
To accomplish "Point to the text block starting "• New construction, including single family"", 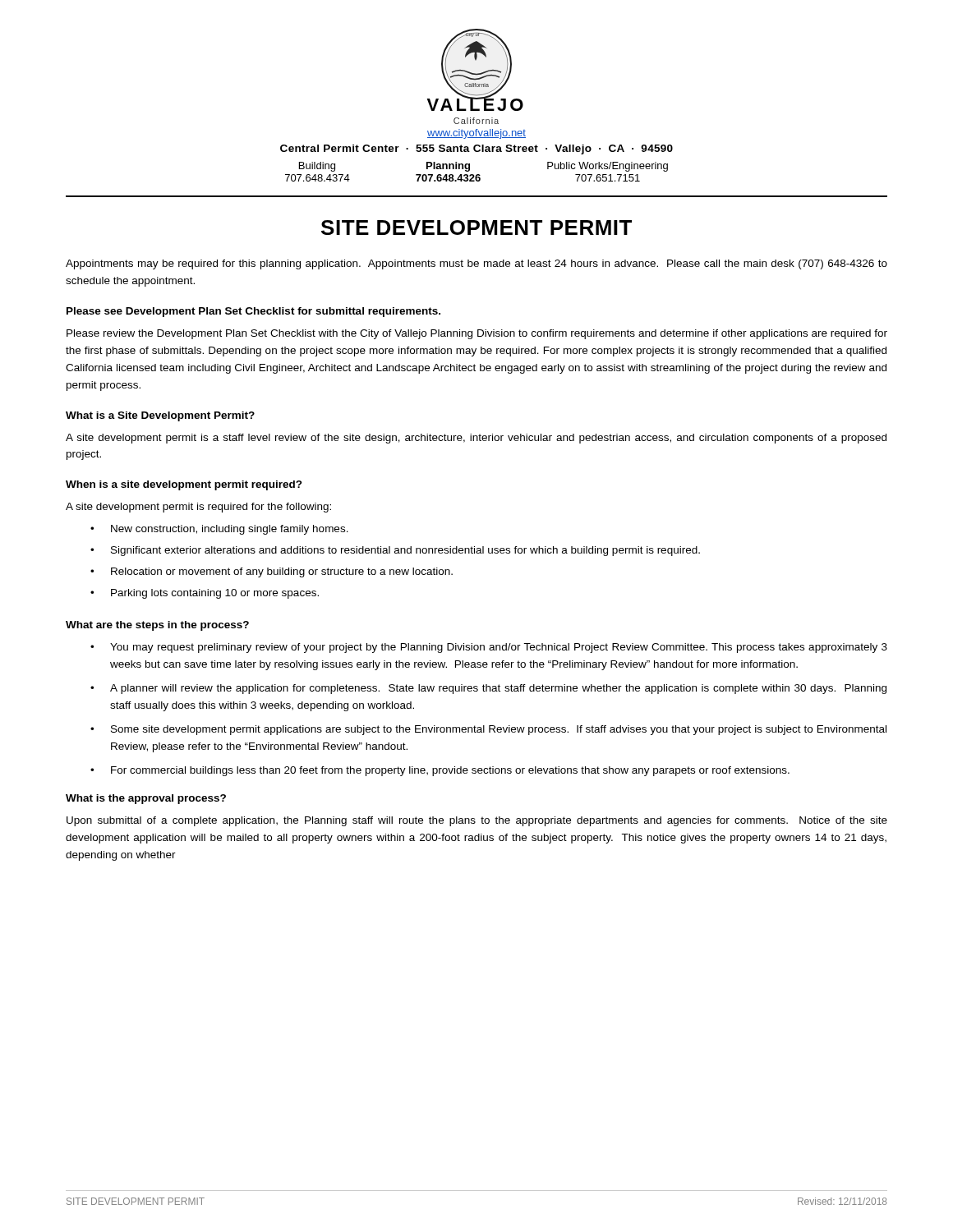I will point(219,530).
